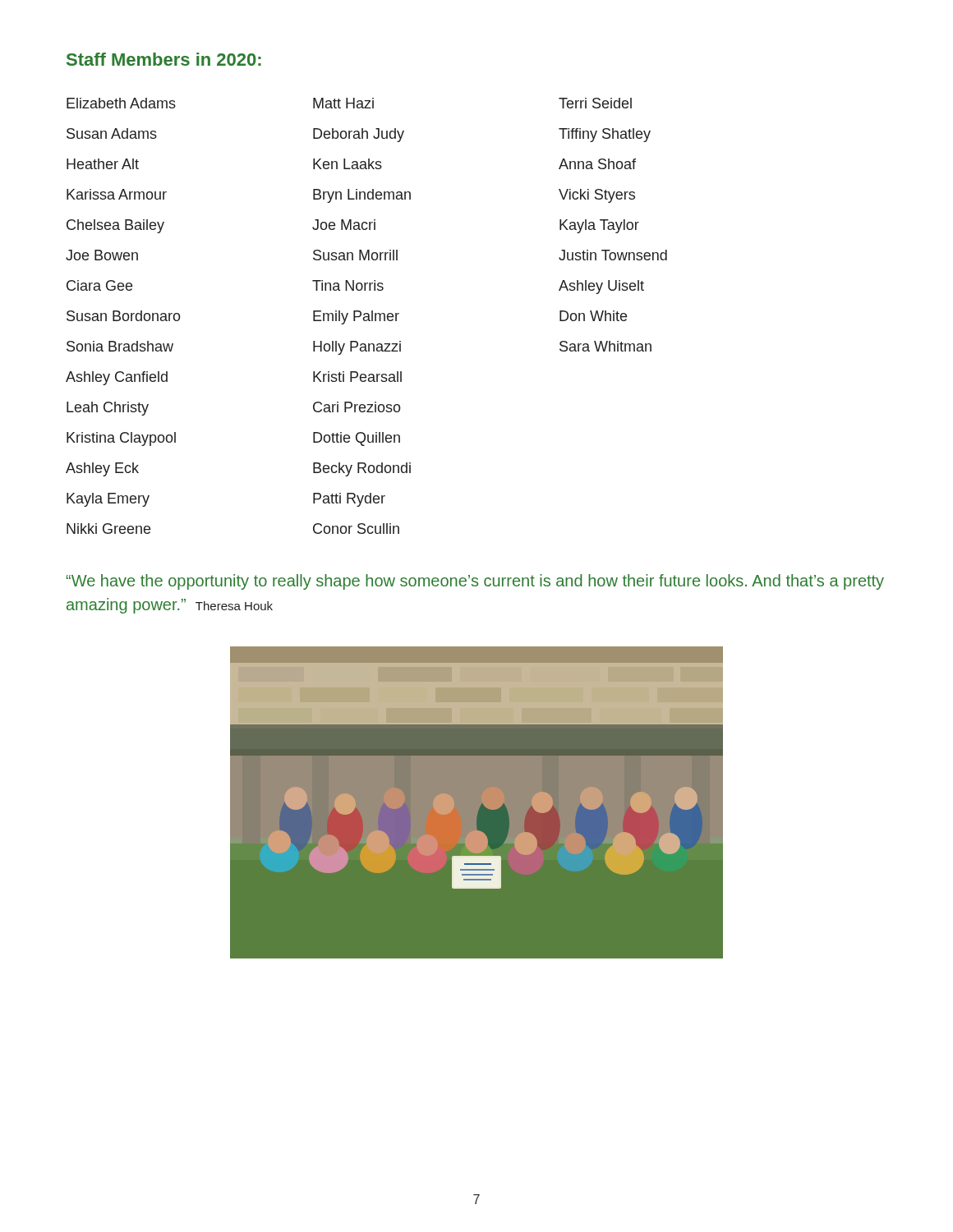Point to "Joe Bowen"
953x1232 pixels.
coord(102,255)
